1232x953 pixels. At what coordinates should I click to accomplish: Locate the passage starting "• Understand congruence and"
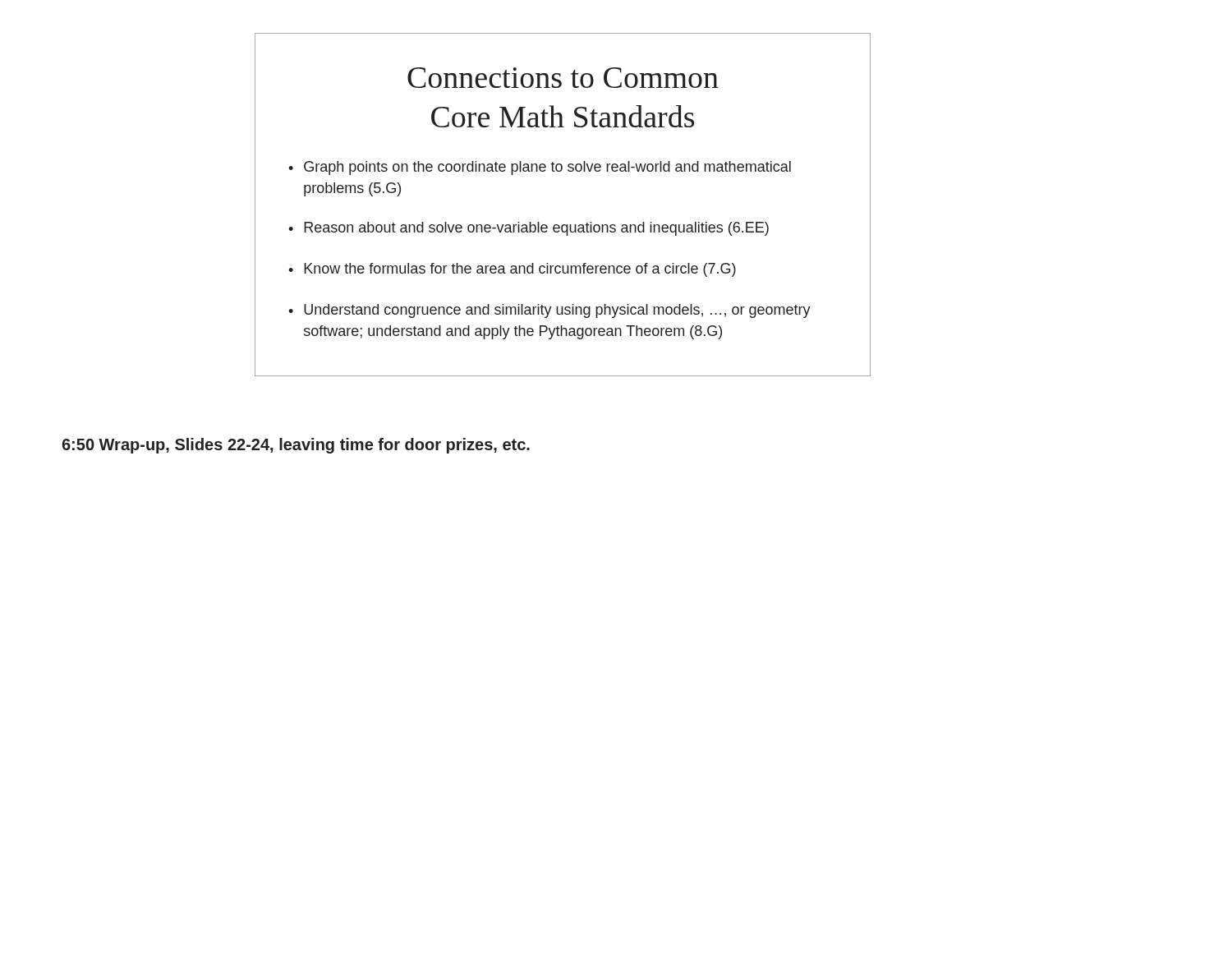pos(563,321)
